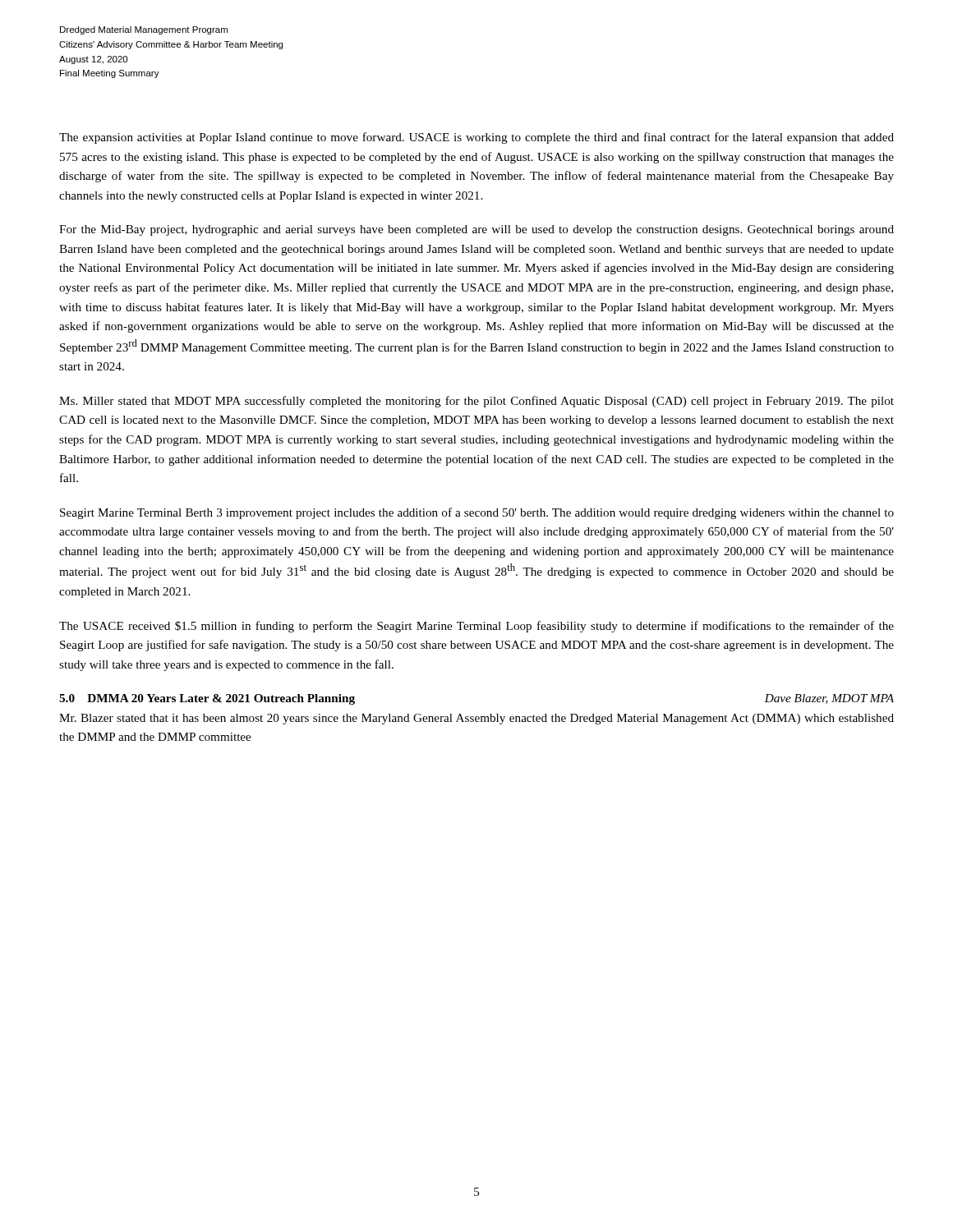Point to the block starting "The expansion activities at"

click(476, 166)
